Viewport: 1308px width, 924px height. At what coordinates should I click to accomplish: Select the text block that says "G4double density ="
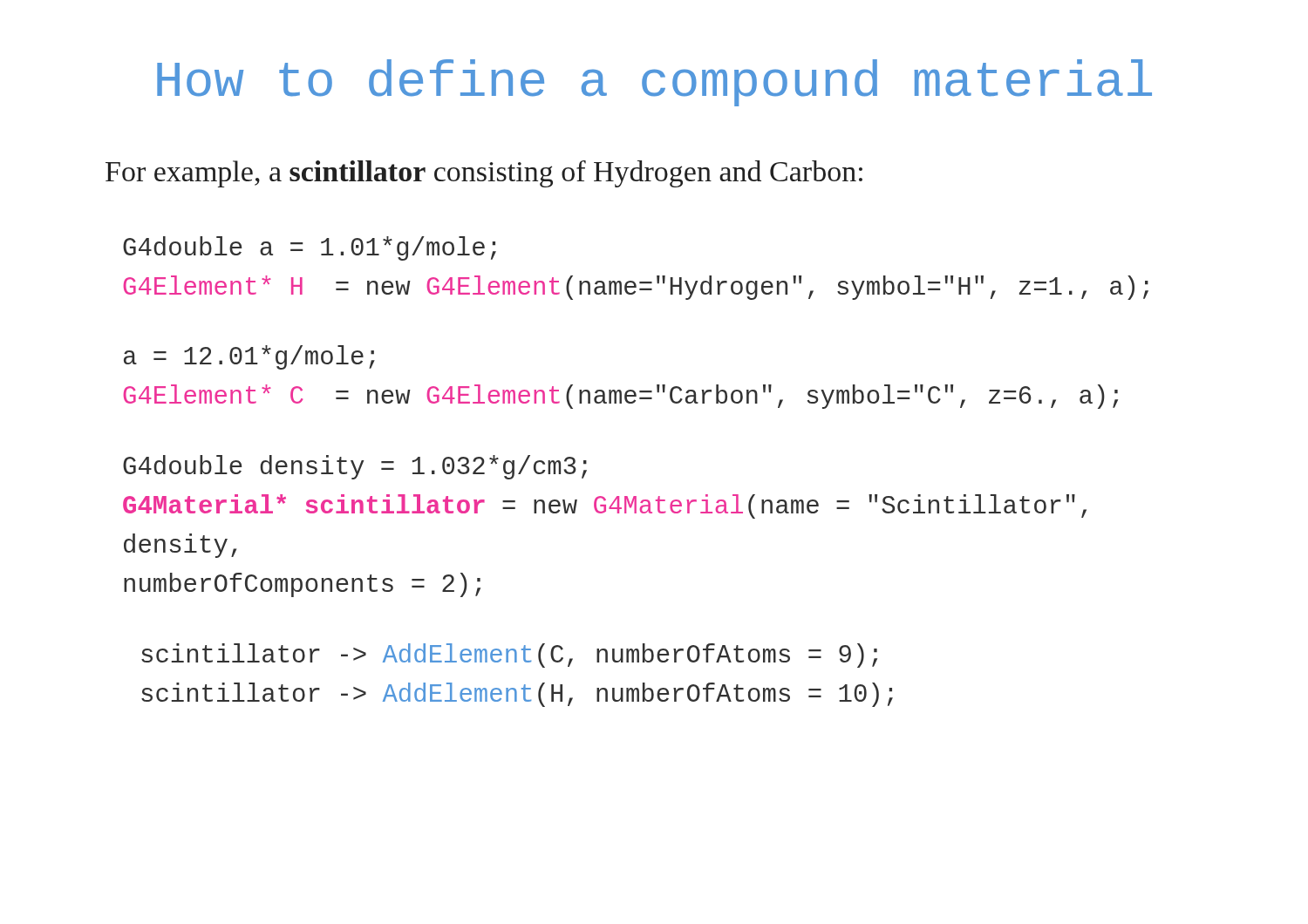(x=355, y=467)
